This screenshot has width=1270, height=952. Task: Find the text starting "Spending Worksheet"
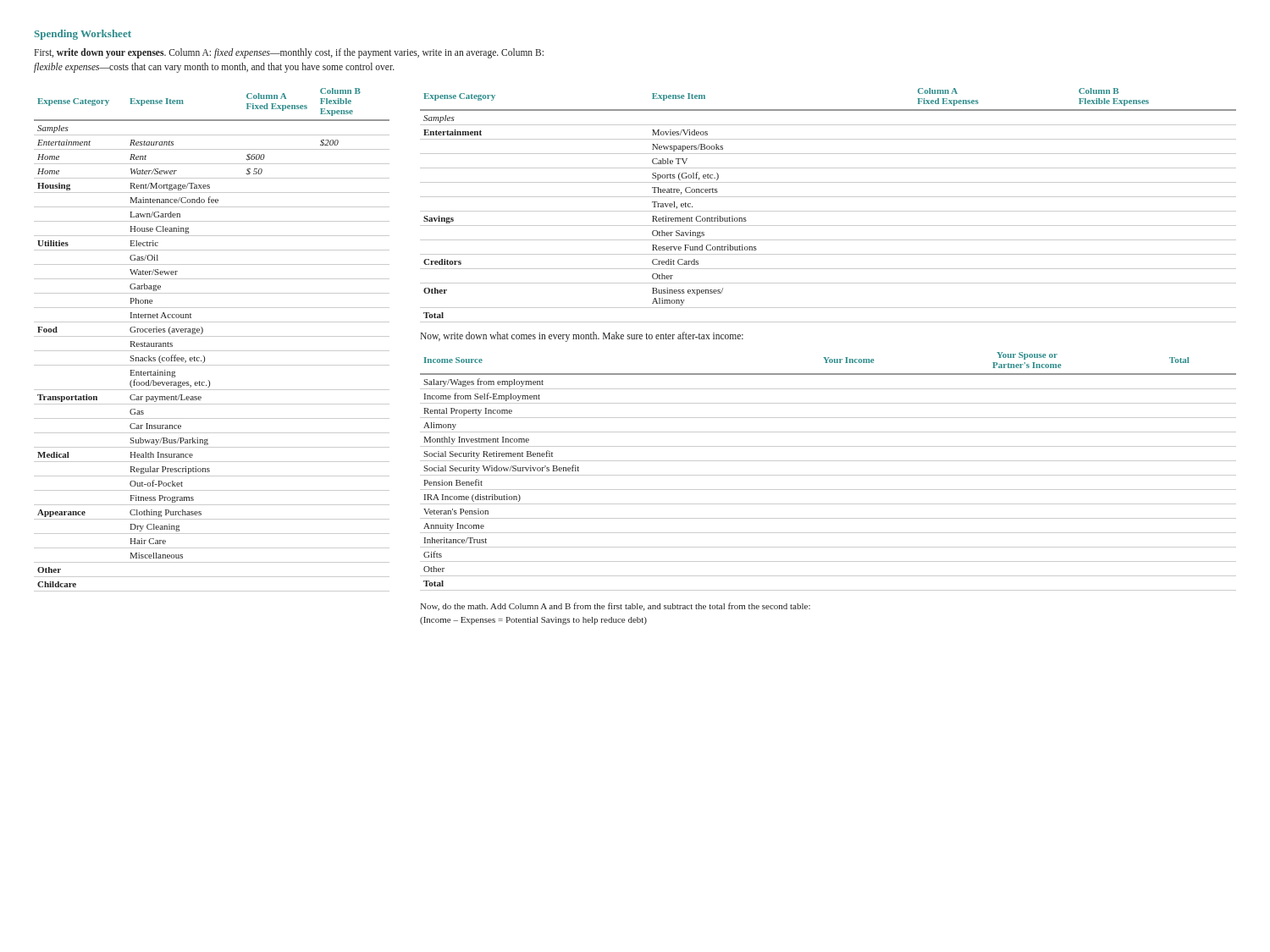83,33
